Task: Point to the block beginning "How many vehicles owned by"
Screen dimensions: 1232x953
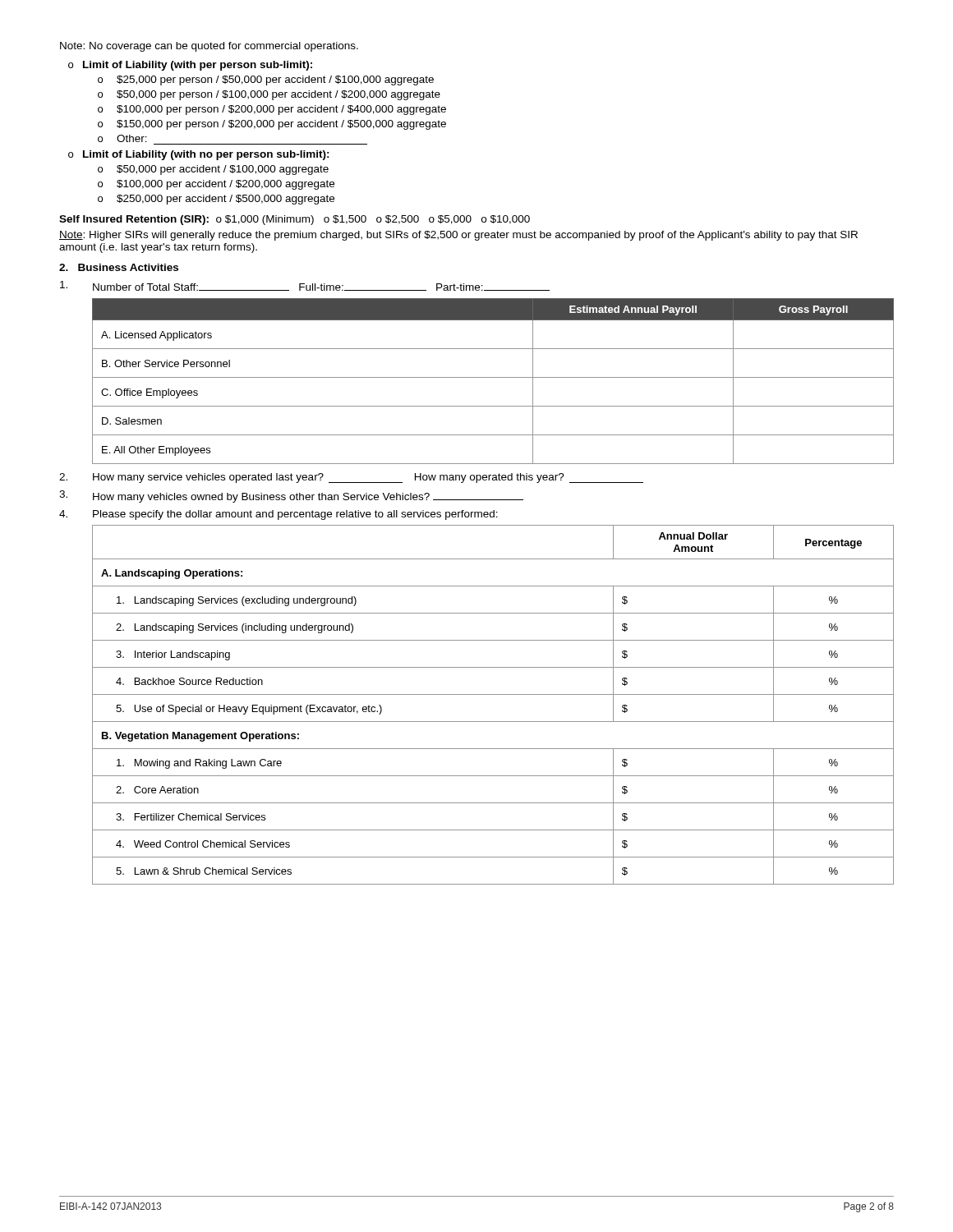Action: (x=476, y=495)
